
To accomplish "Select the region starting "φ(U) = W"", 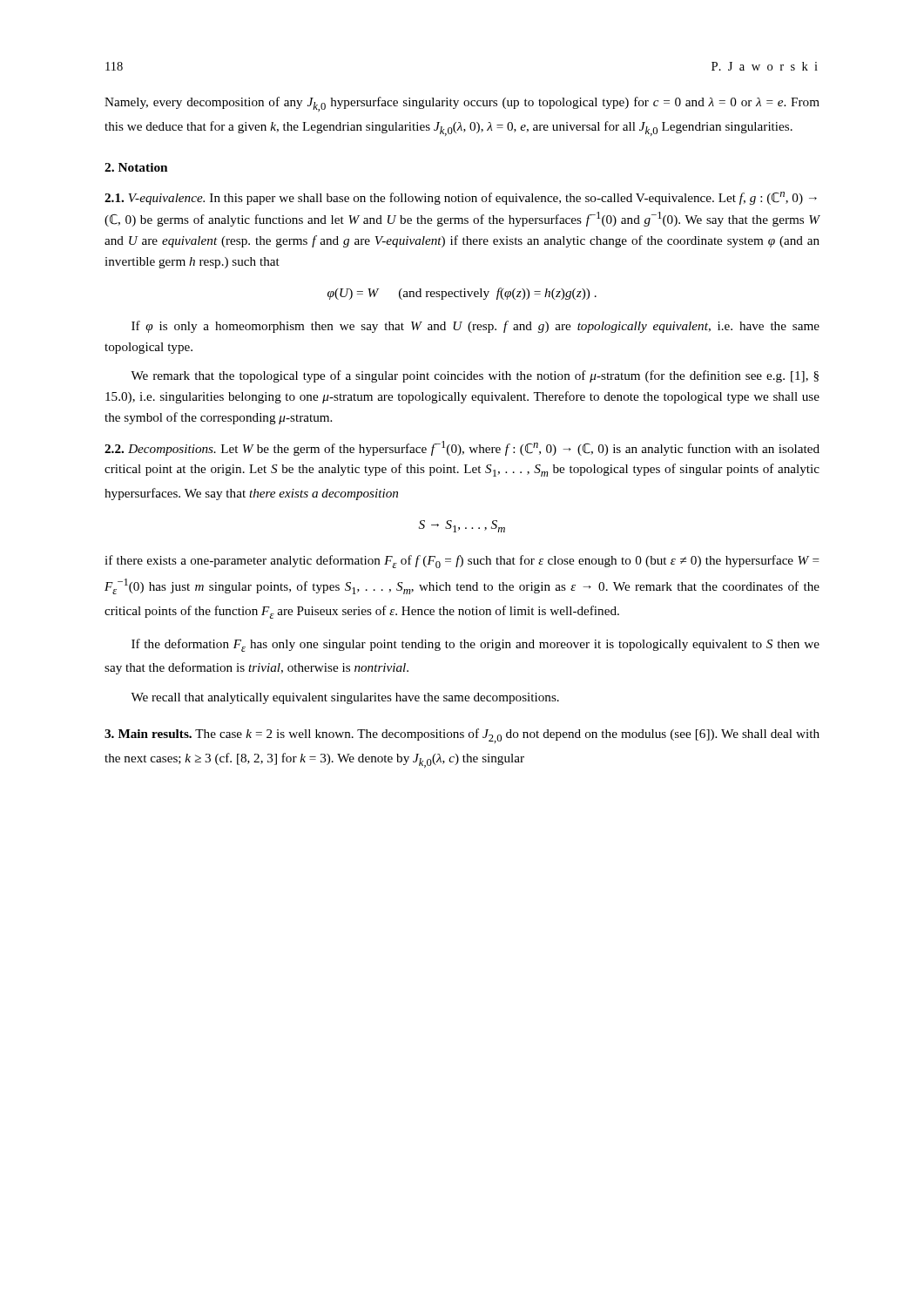I will click(462, 292).
